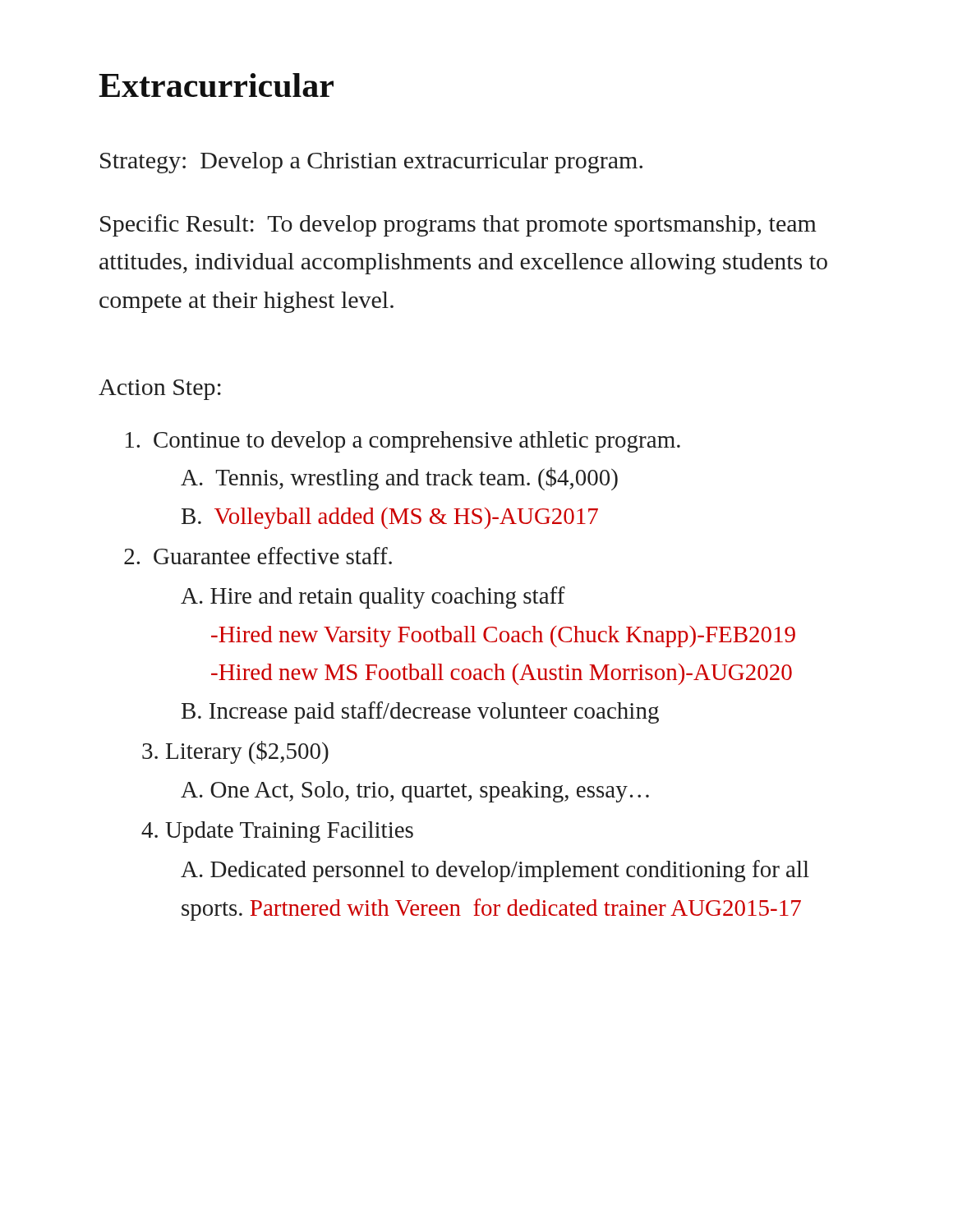
Task: Click on the list item that says "B. Increase paid staff/decrease volunteer coaching"
Action: click(420, 711)
